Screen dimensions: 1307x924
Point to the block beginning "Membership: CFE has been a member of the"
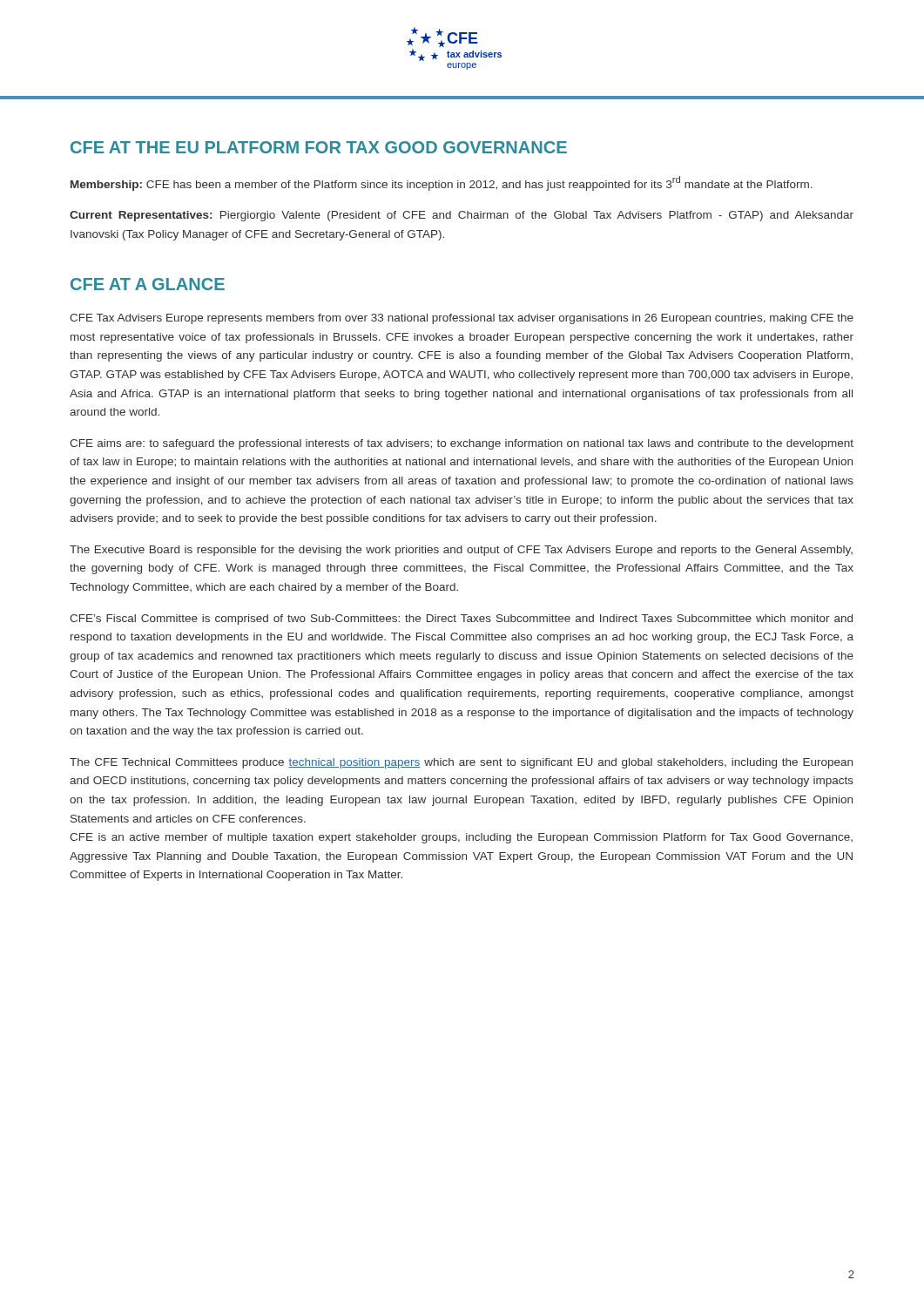[x=441, y=182]
